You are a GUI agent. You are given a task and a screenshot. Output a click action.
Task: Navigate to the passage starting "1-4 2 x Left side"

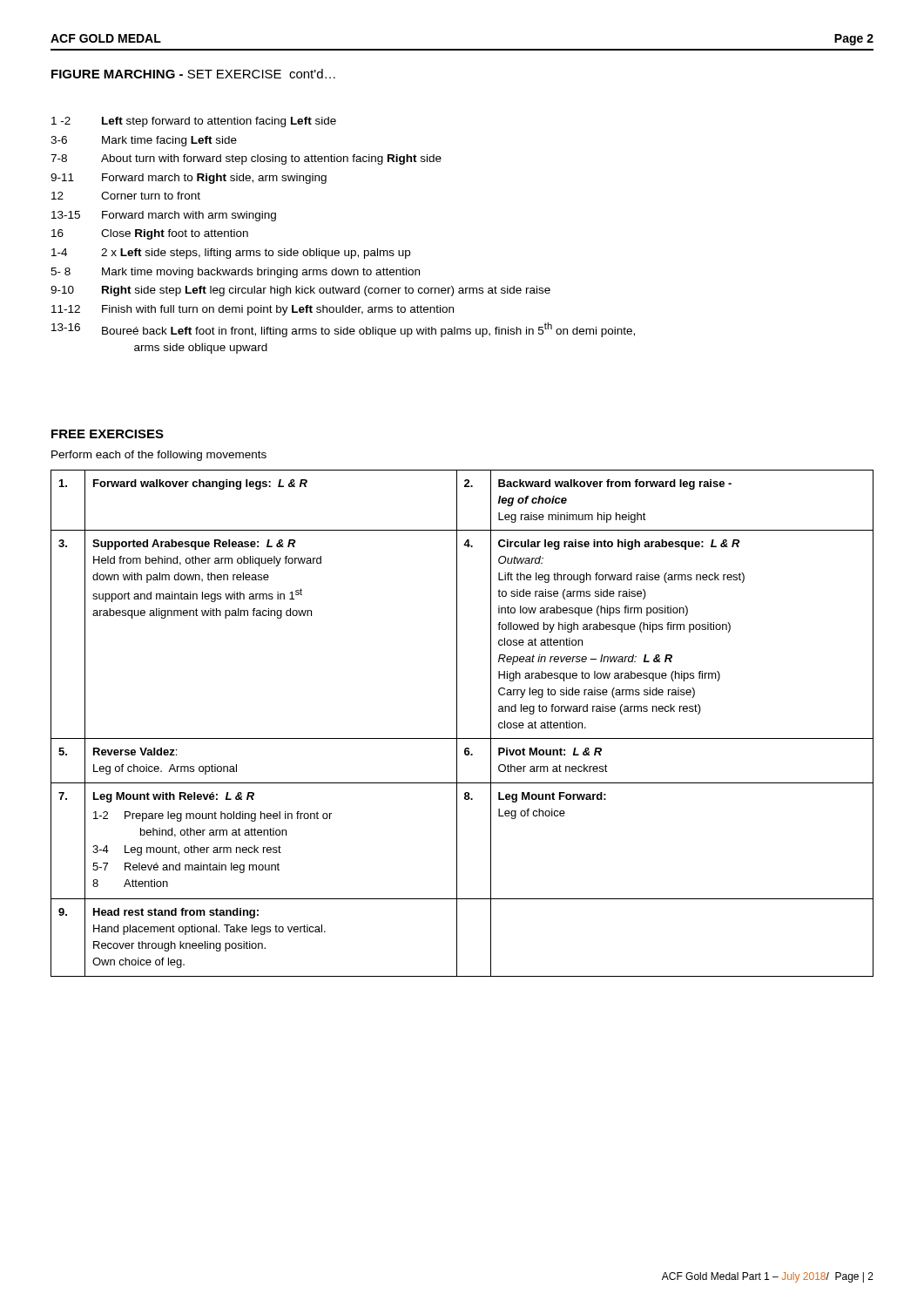coord(231,254)
